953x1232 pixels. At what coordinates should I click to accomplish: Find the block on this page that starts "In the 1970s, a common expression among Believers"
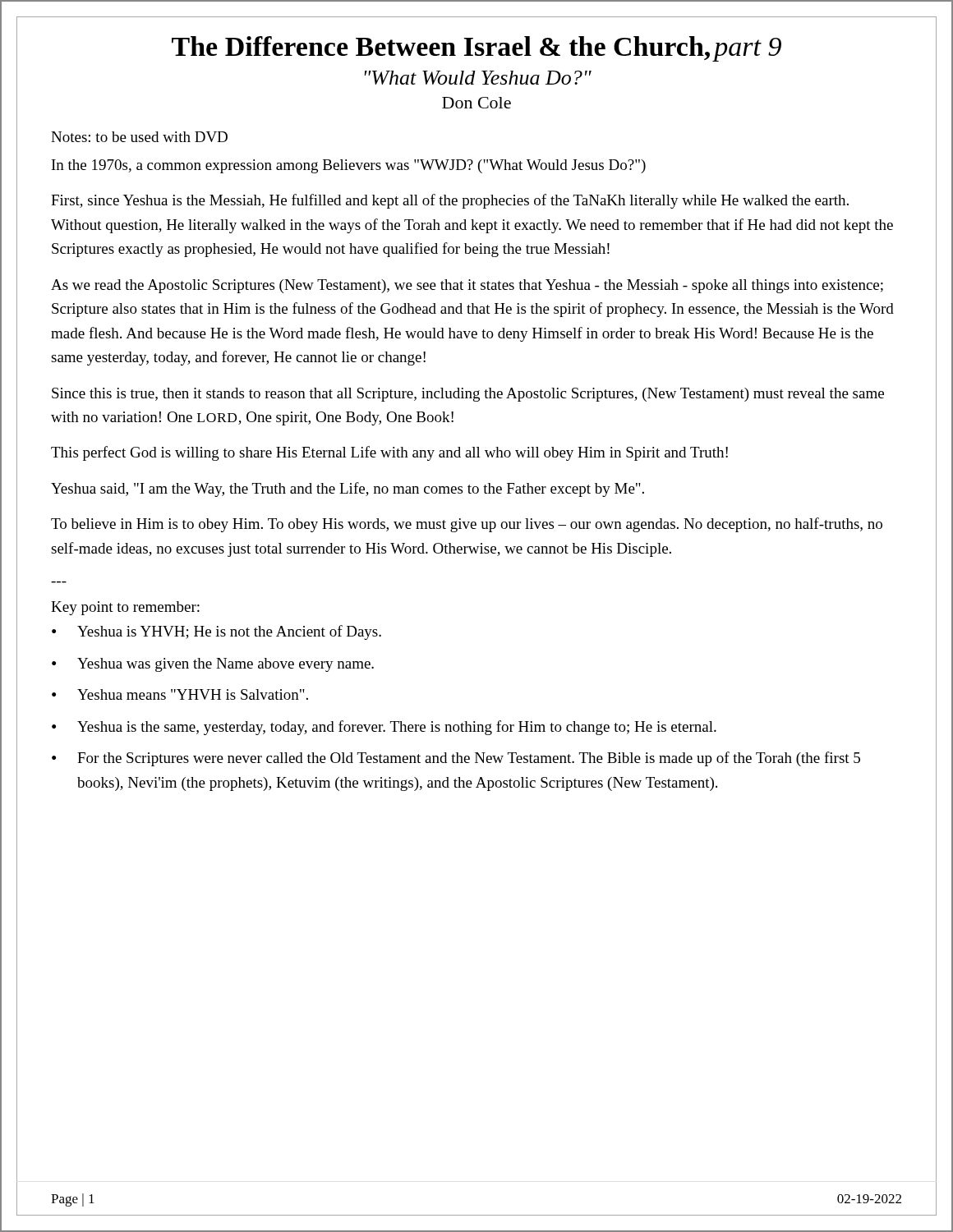348,165
